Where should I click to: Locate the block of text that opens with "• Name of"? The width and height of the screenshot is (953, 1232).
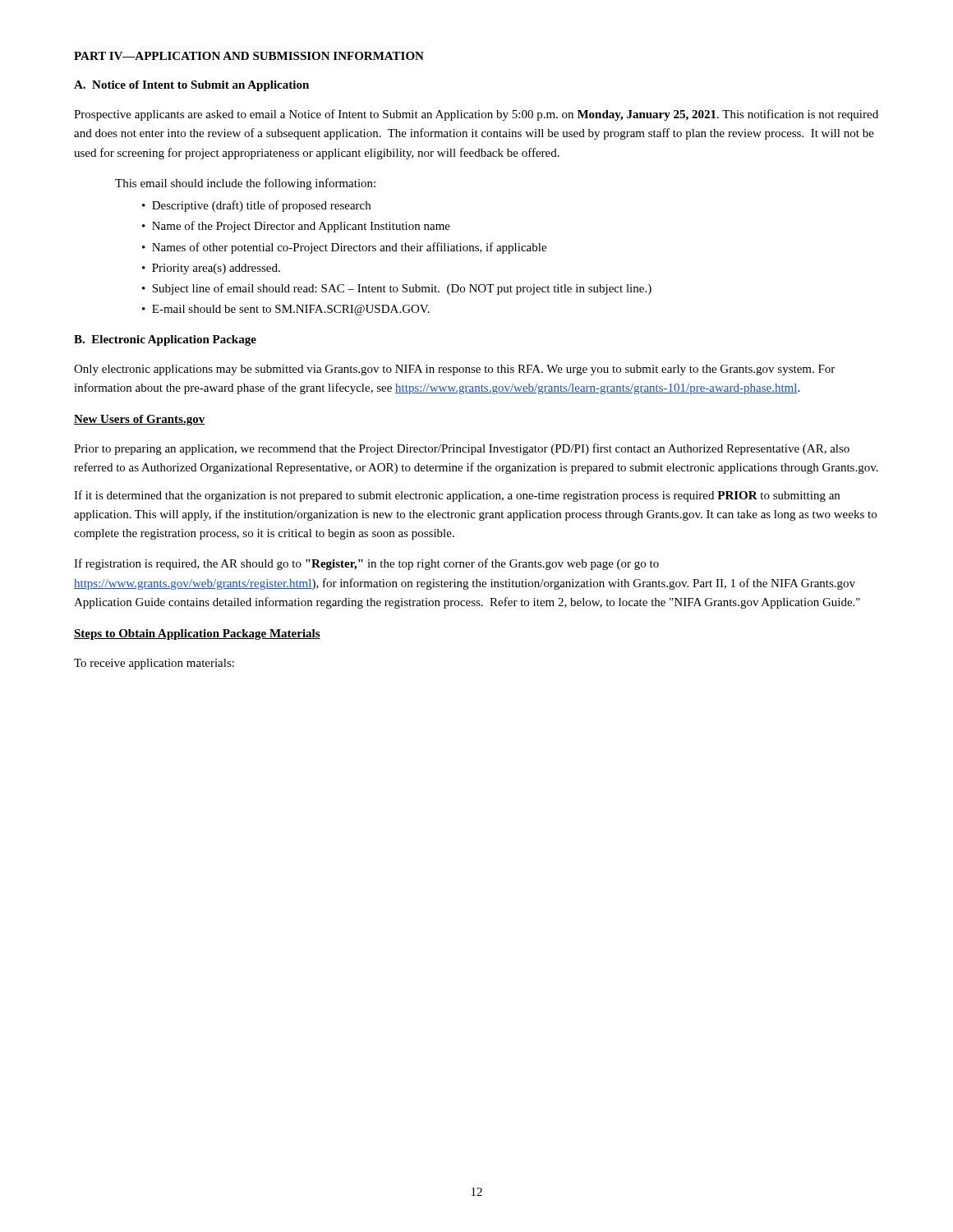[303, 226]
